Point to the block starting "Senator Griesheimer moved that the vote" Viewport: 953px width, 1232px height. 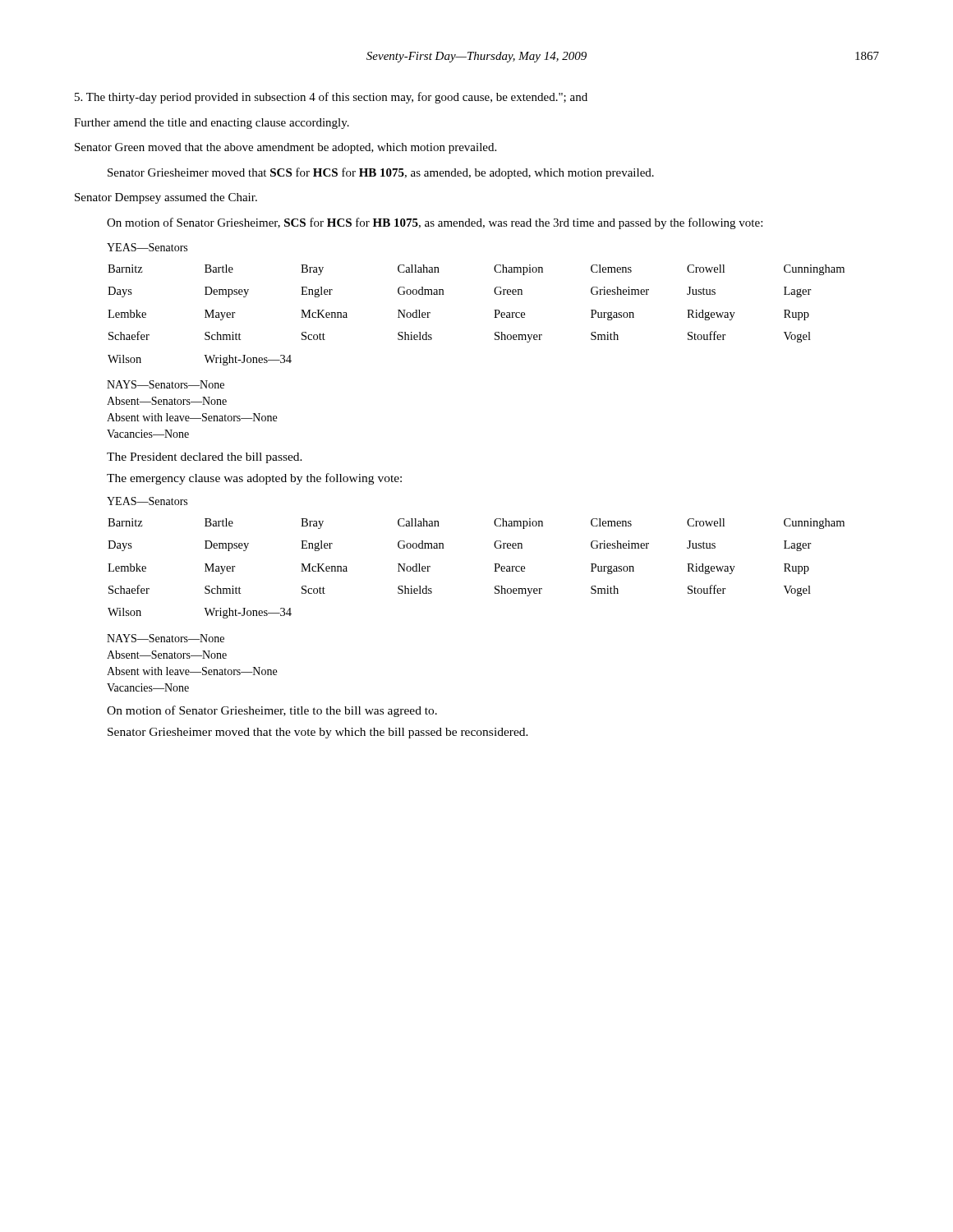point(318,731)
